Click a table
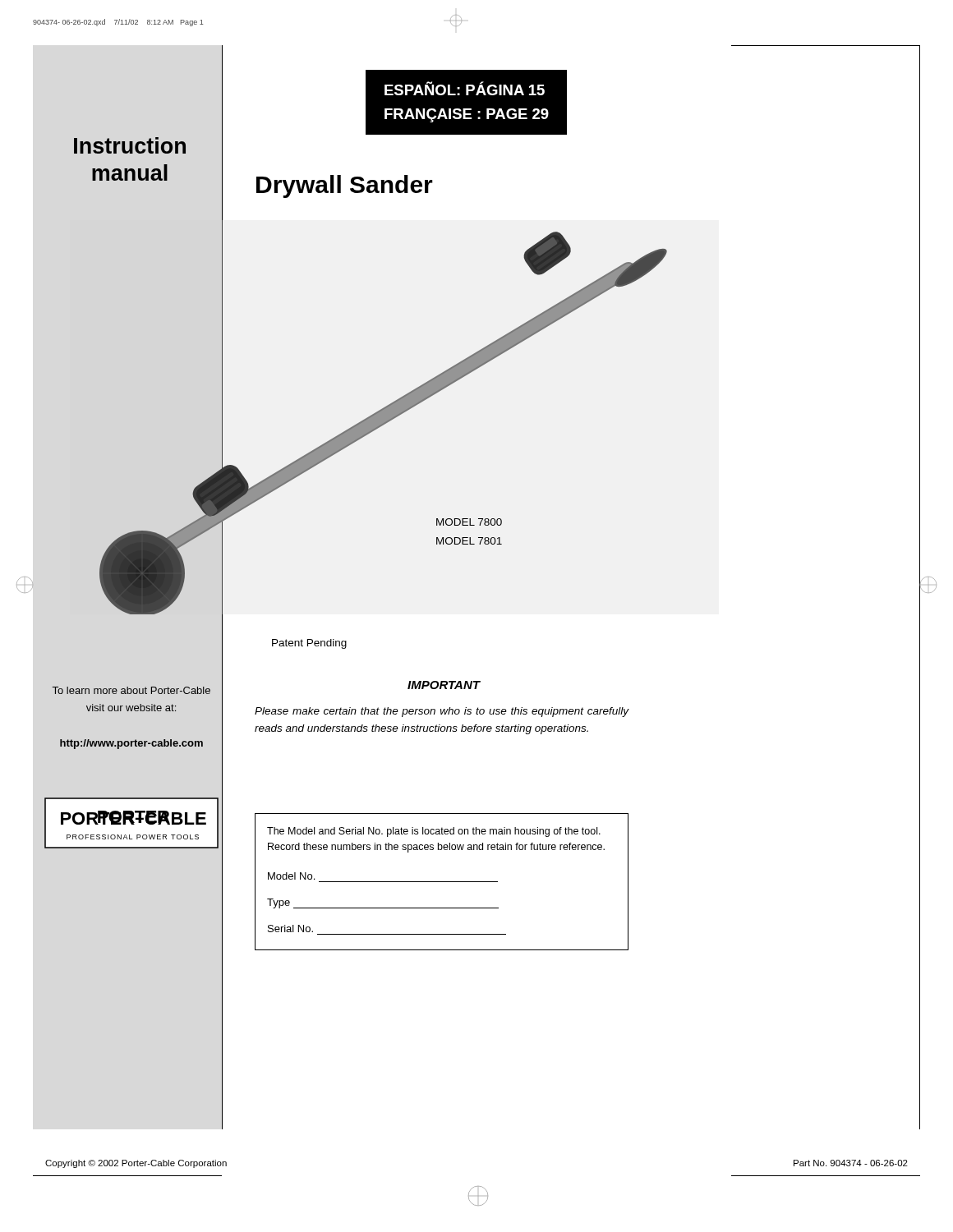The image size is (953, 1232). 442,882
